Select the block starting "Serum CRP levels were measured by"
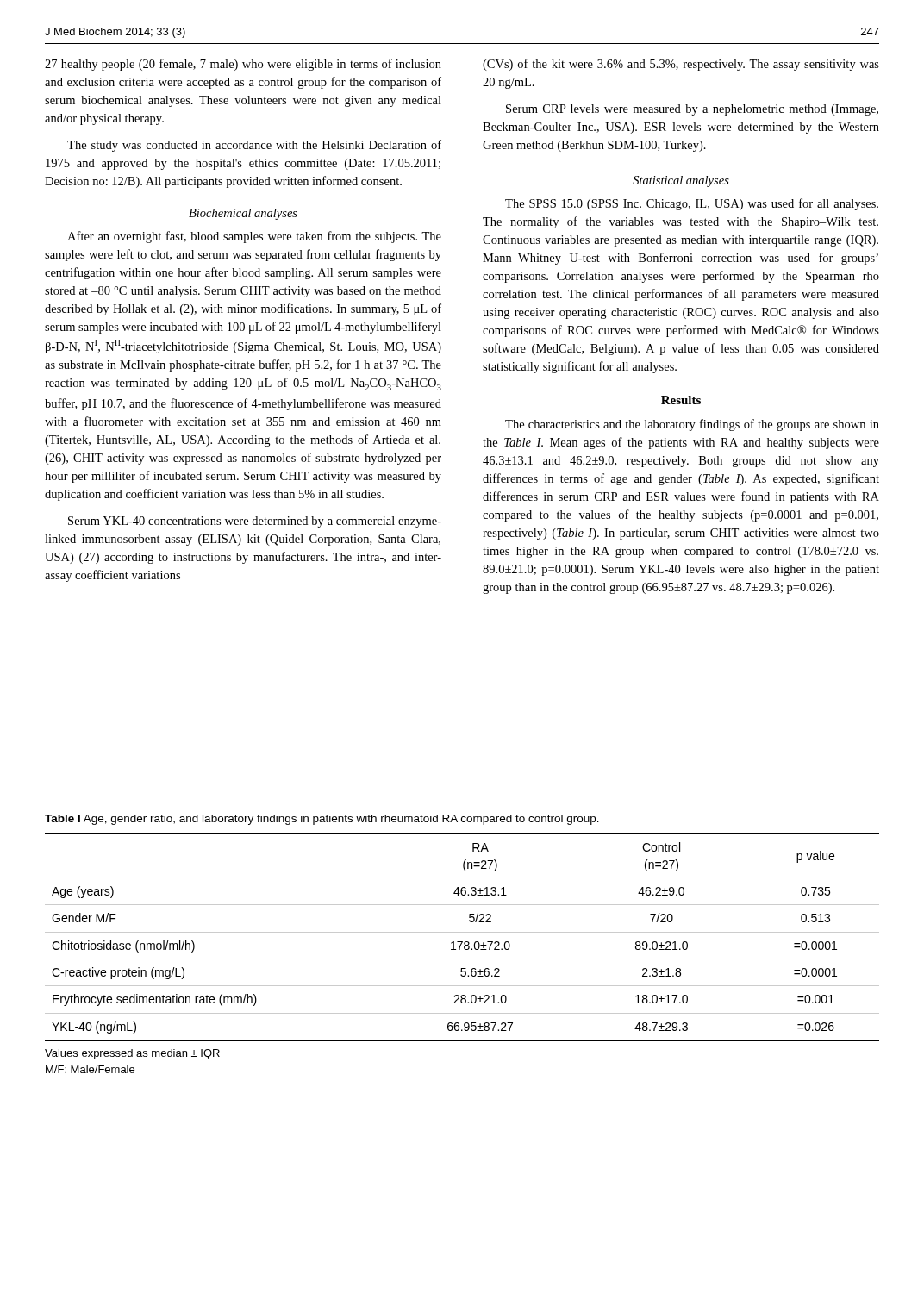 click(681, 127)
